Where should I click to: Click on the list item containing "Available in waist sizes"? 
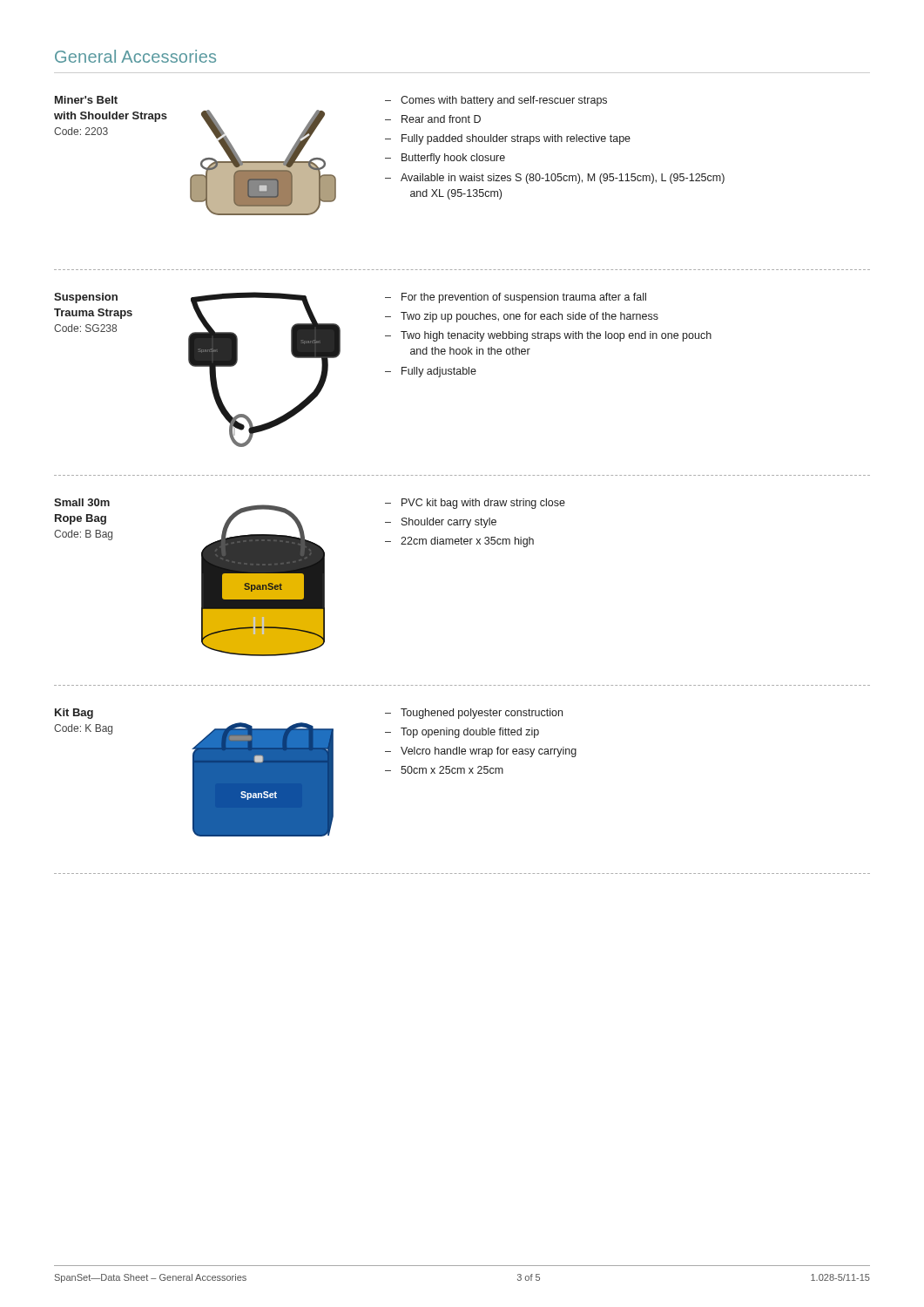tap(563, 185)
